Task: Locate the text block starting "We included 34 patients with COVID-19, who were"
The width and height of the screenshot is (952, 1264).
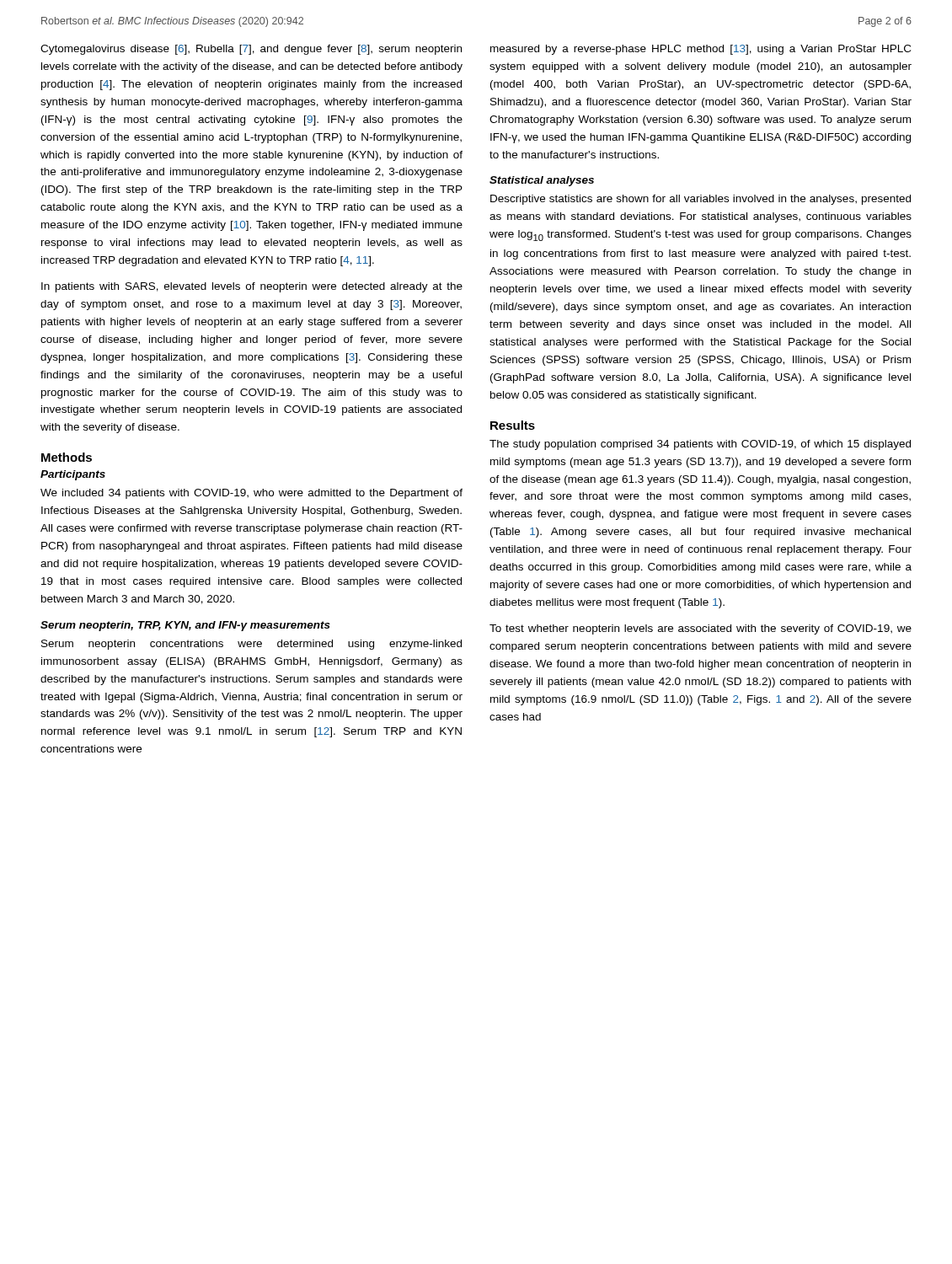Action: click(251, 546)
